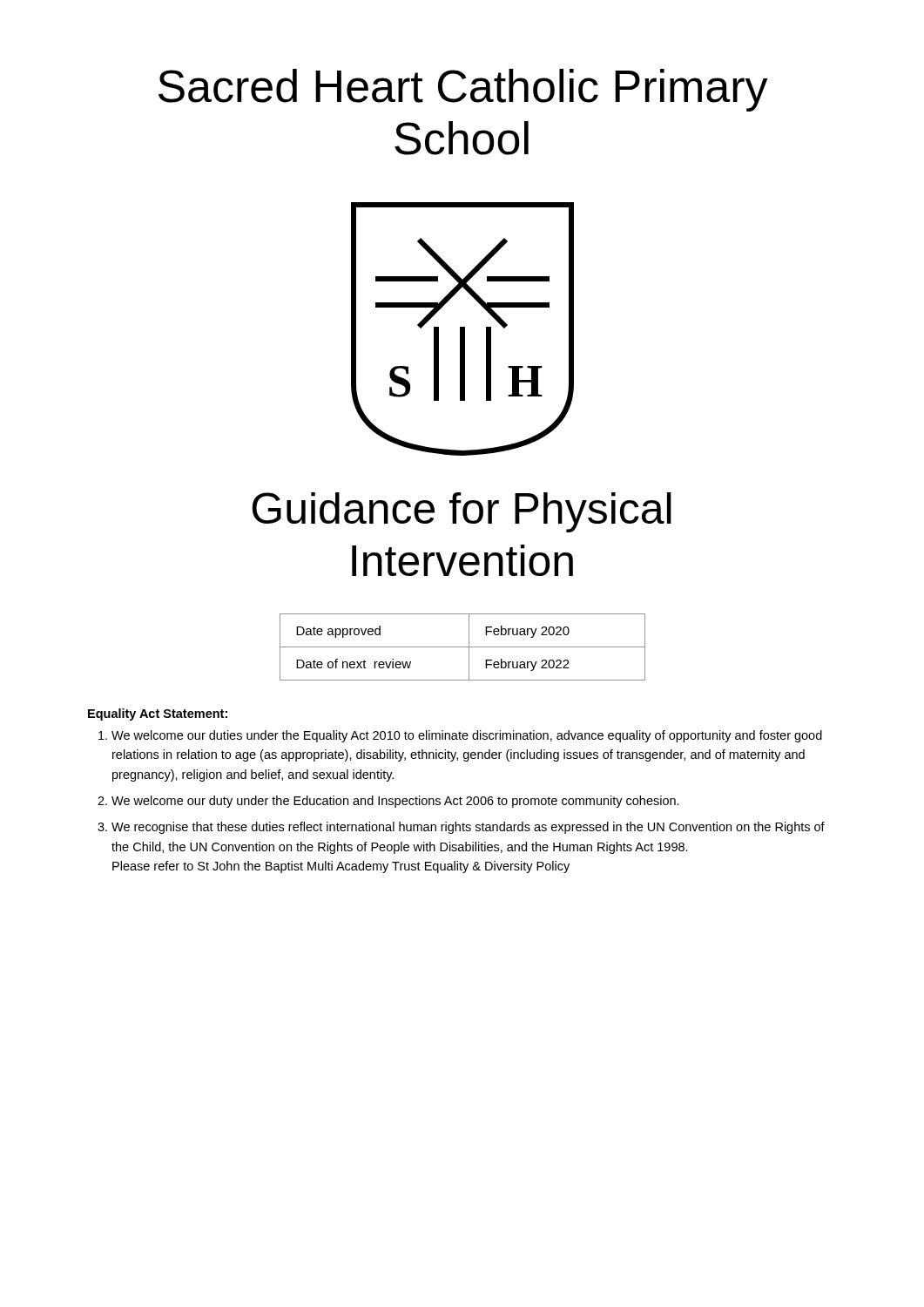Screen dimensions: 1307x924
Task: Locate a logo
Action: tap(462, 328)
